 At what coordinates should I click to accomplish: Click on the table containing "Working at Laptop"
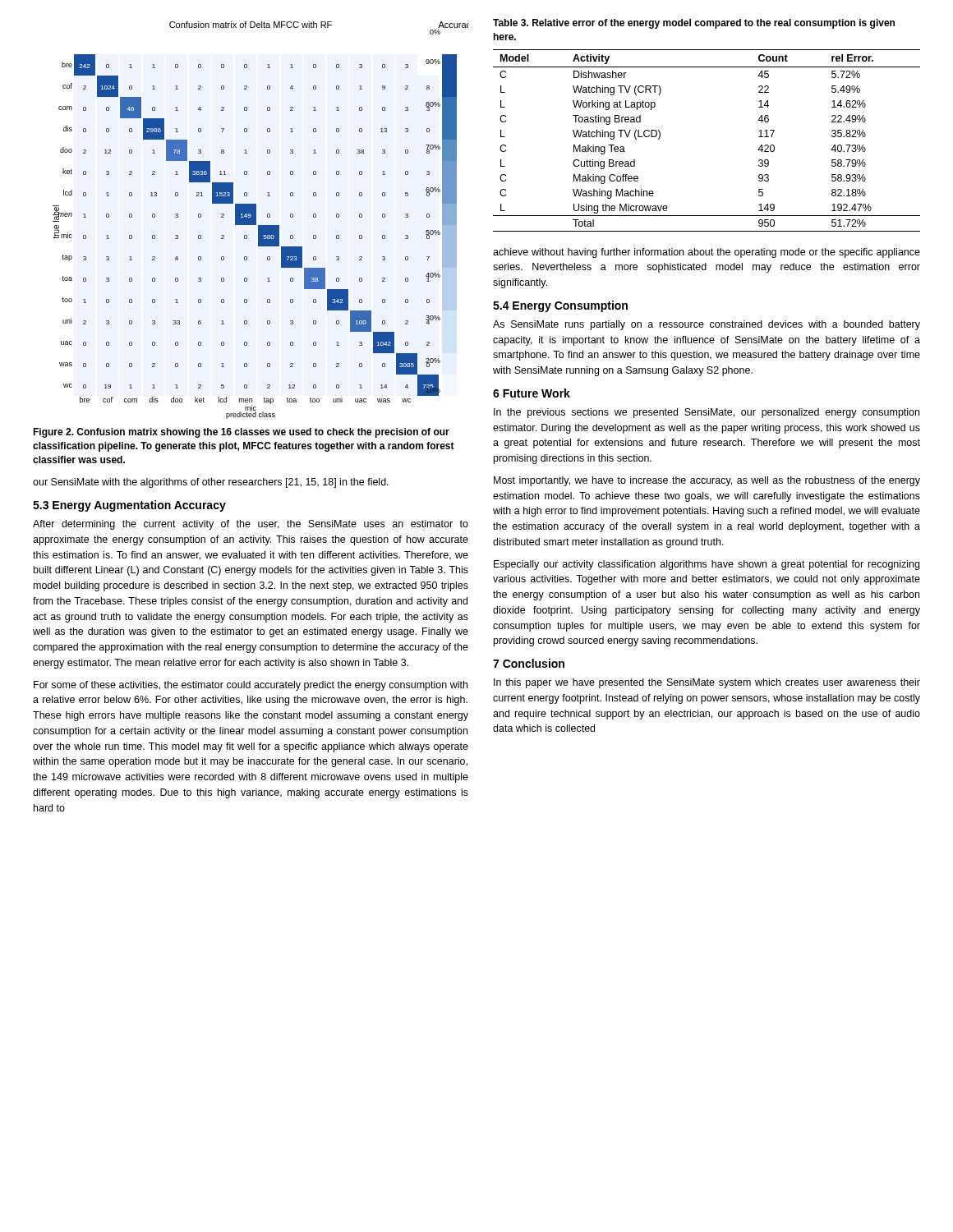(707, 140)
